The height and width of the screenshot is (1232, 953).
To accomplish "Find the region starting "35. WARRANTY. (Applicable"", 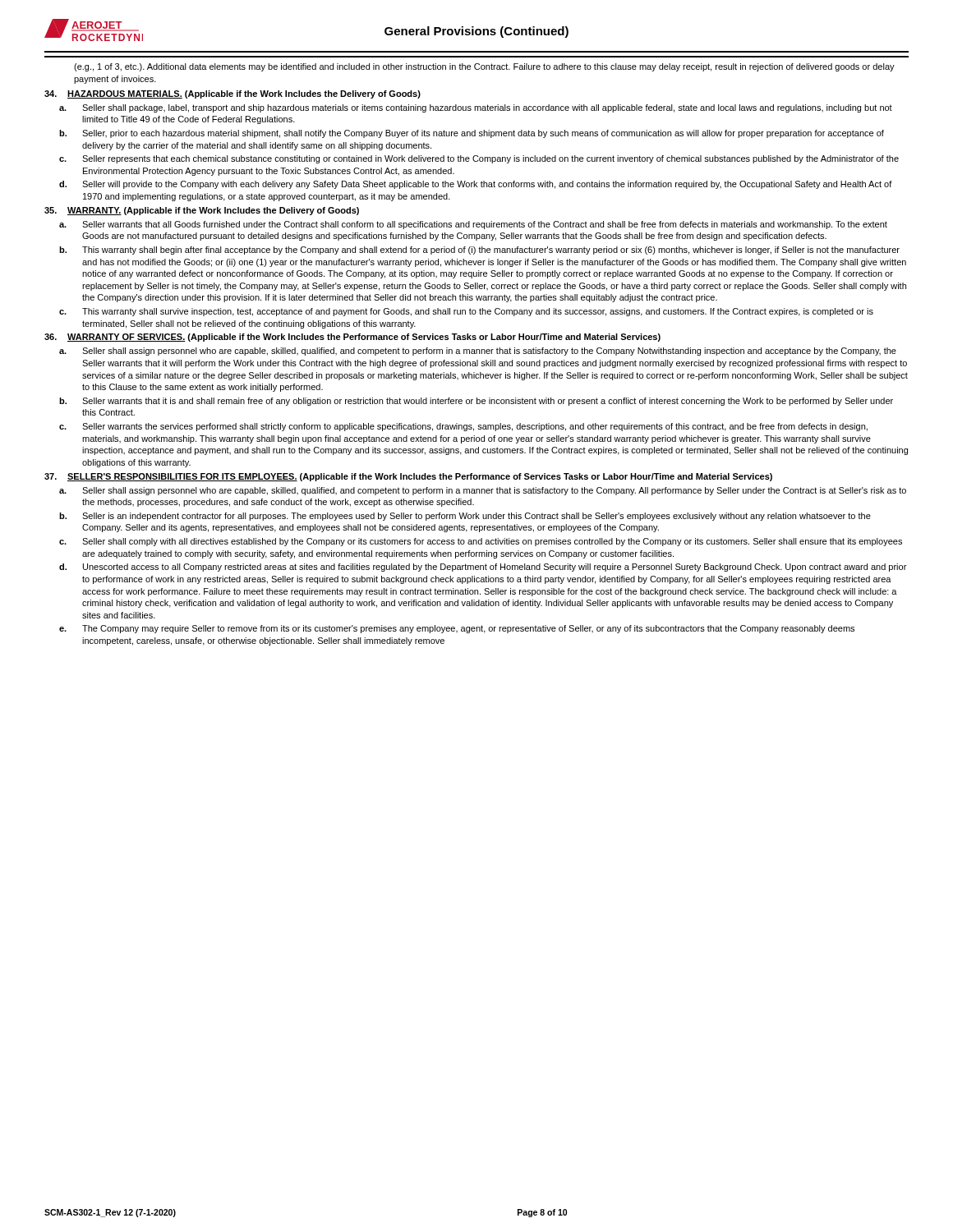I will click(x=202, y=211).
